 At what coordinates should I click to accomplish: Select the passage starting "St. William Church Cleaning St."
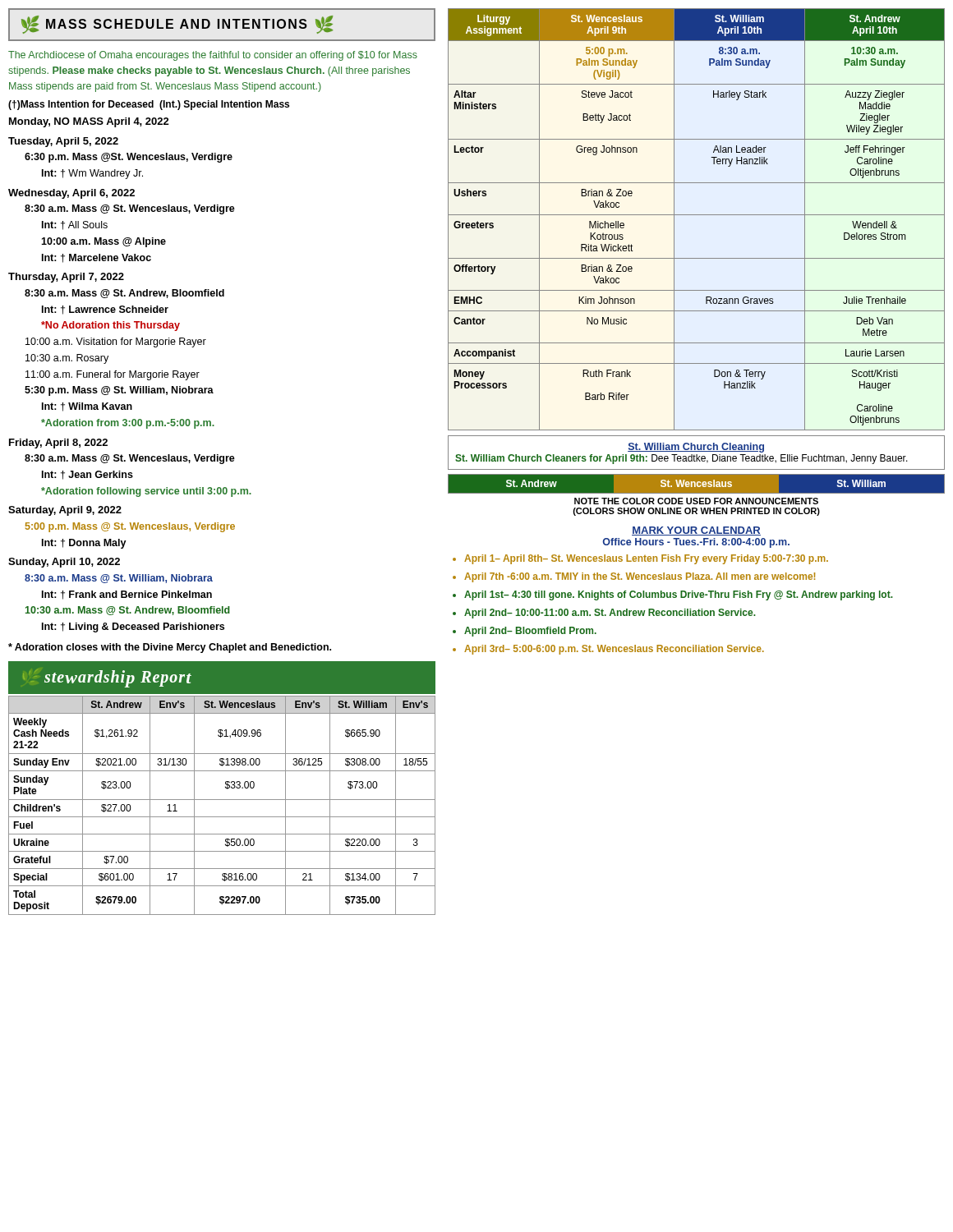pyautogui.click(x=696, y=453)
